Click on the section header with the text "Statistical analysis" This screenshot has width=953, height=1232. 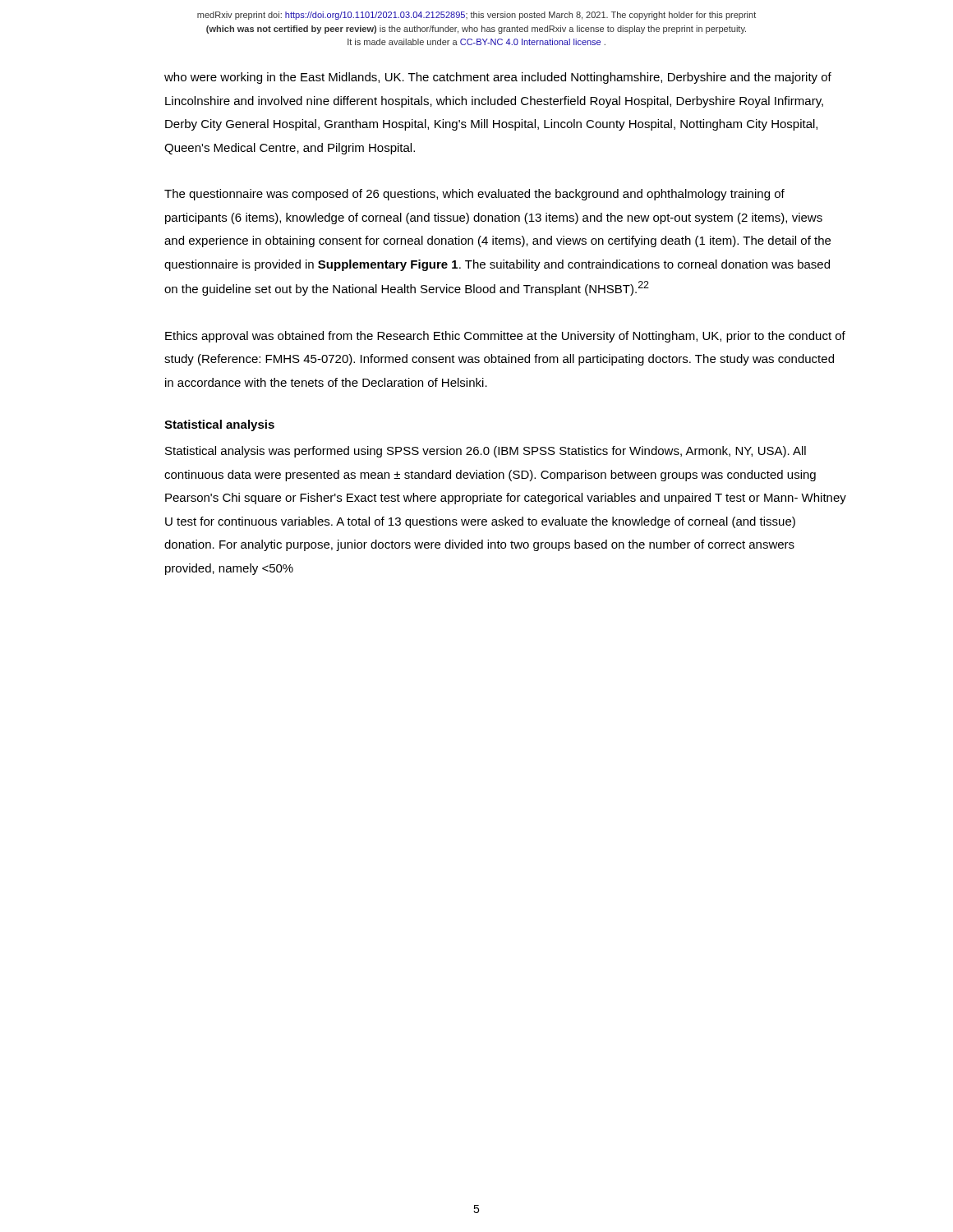click(219, 424)
